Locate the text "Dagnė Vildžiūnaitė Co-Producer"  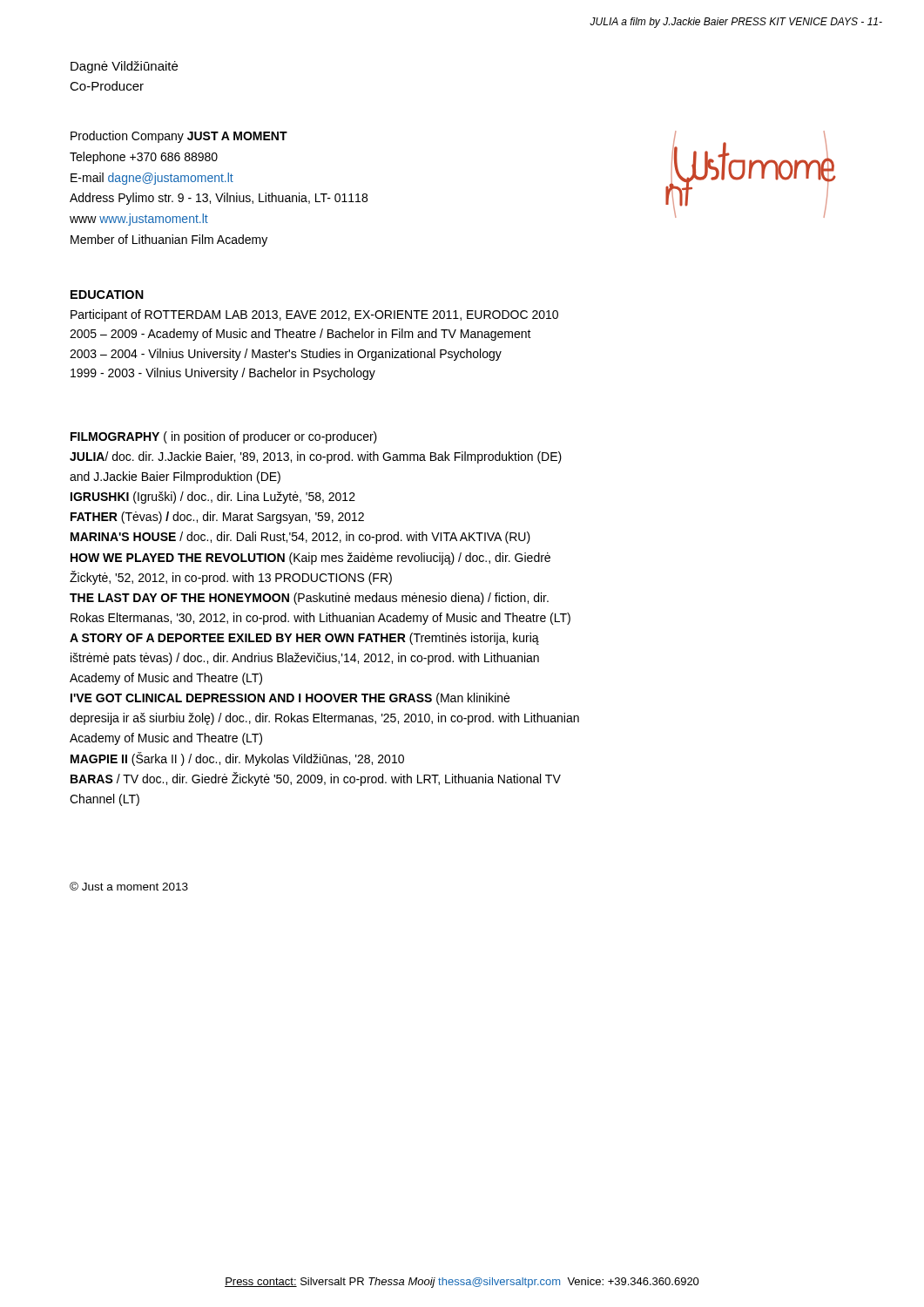pos(124,76)
